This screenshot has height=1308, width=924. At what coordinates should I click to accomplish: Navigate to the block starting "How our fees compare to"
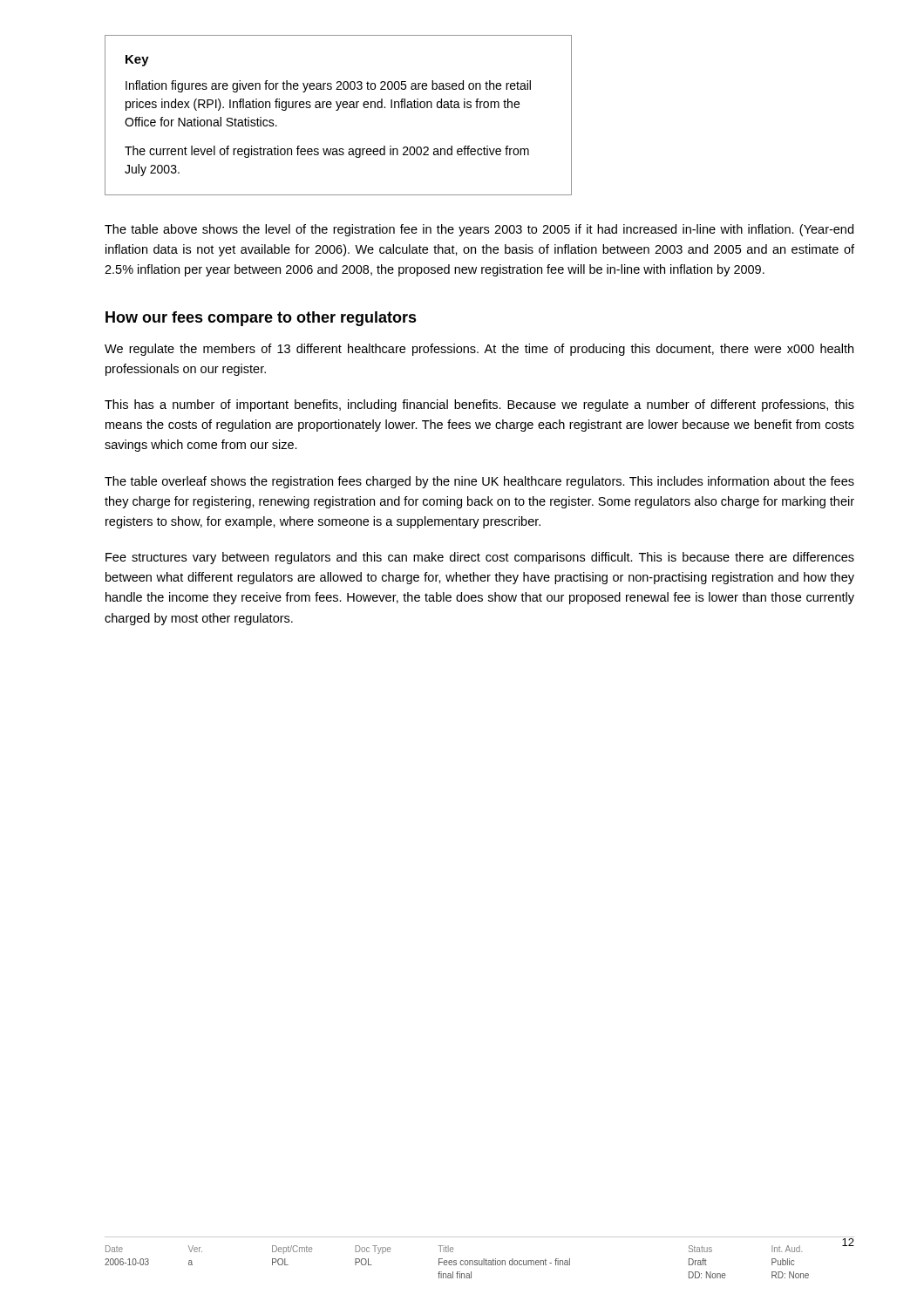click(261, 317)
